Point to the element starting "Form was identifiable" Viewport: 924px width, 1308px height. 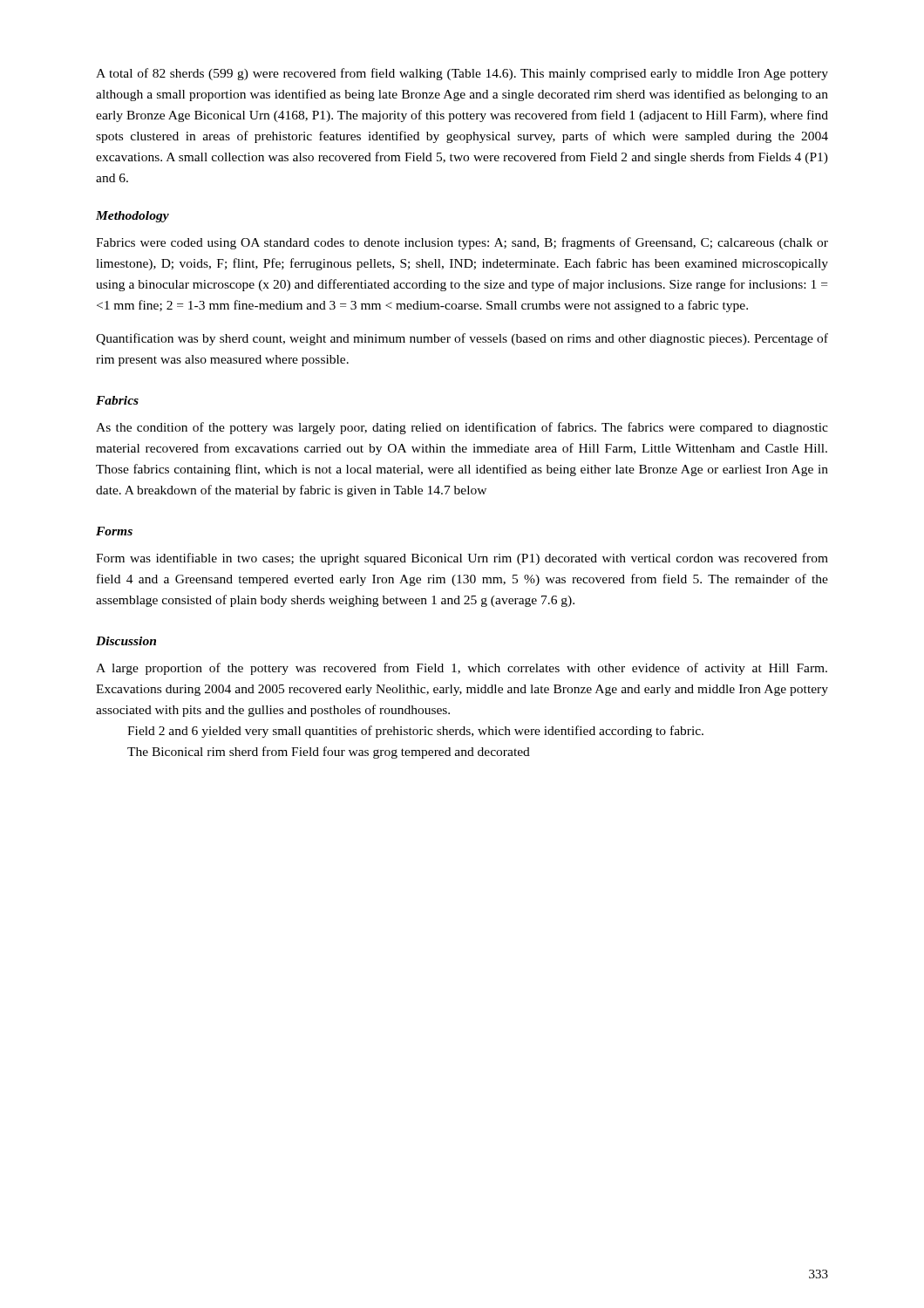(462, 579)
